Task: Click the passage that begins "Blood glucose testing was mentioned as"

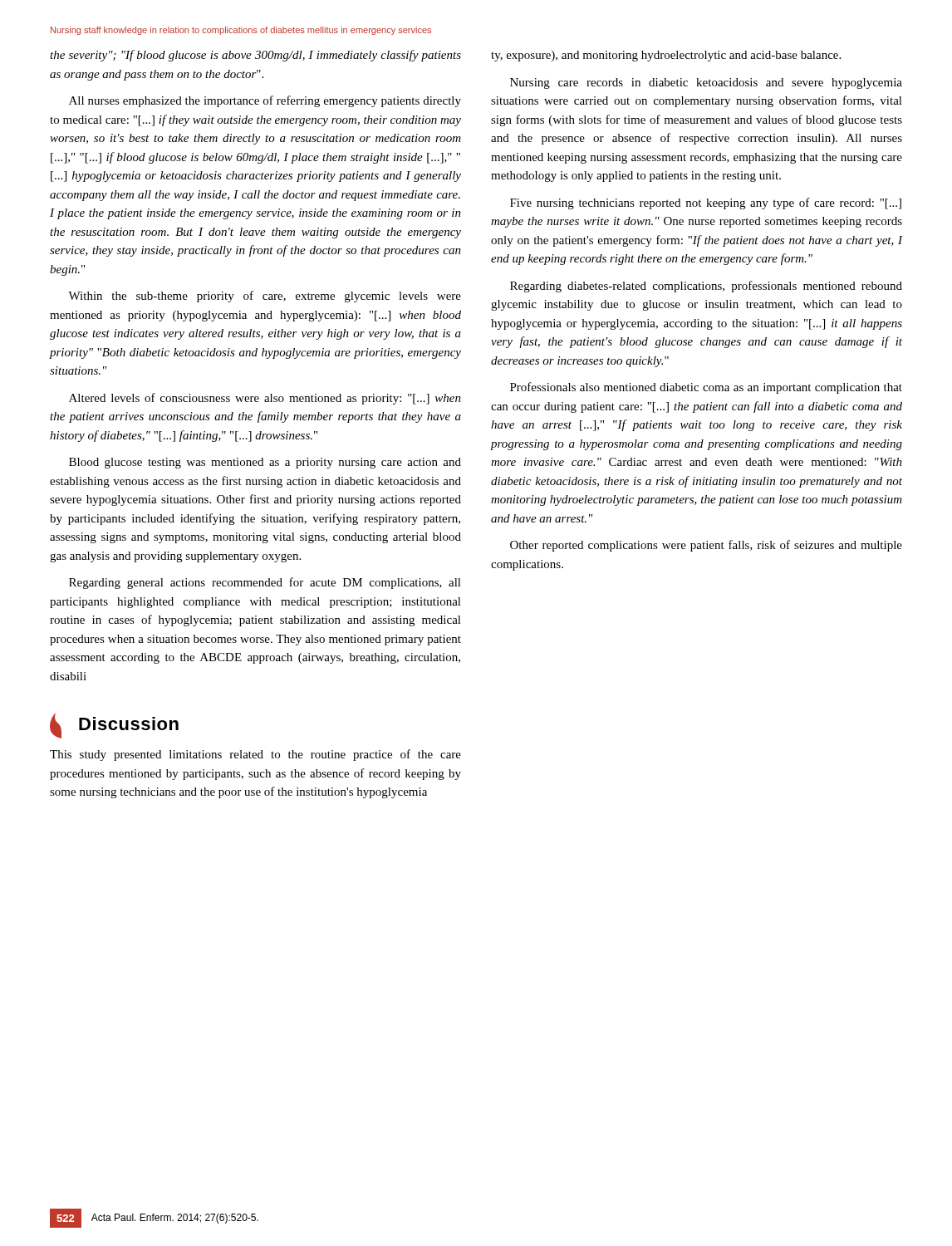Action: point(255,509)
